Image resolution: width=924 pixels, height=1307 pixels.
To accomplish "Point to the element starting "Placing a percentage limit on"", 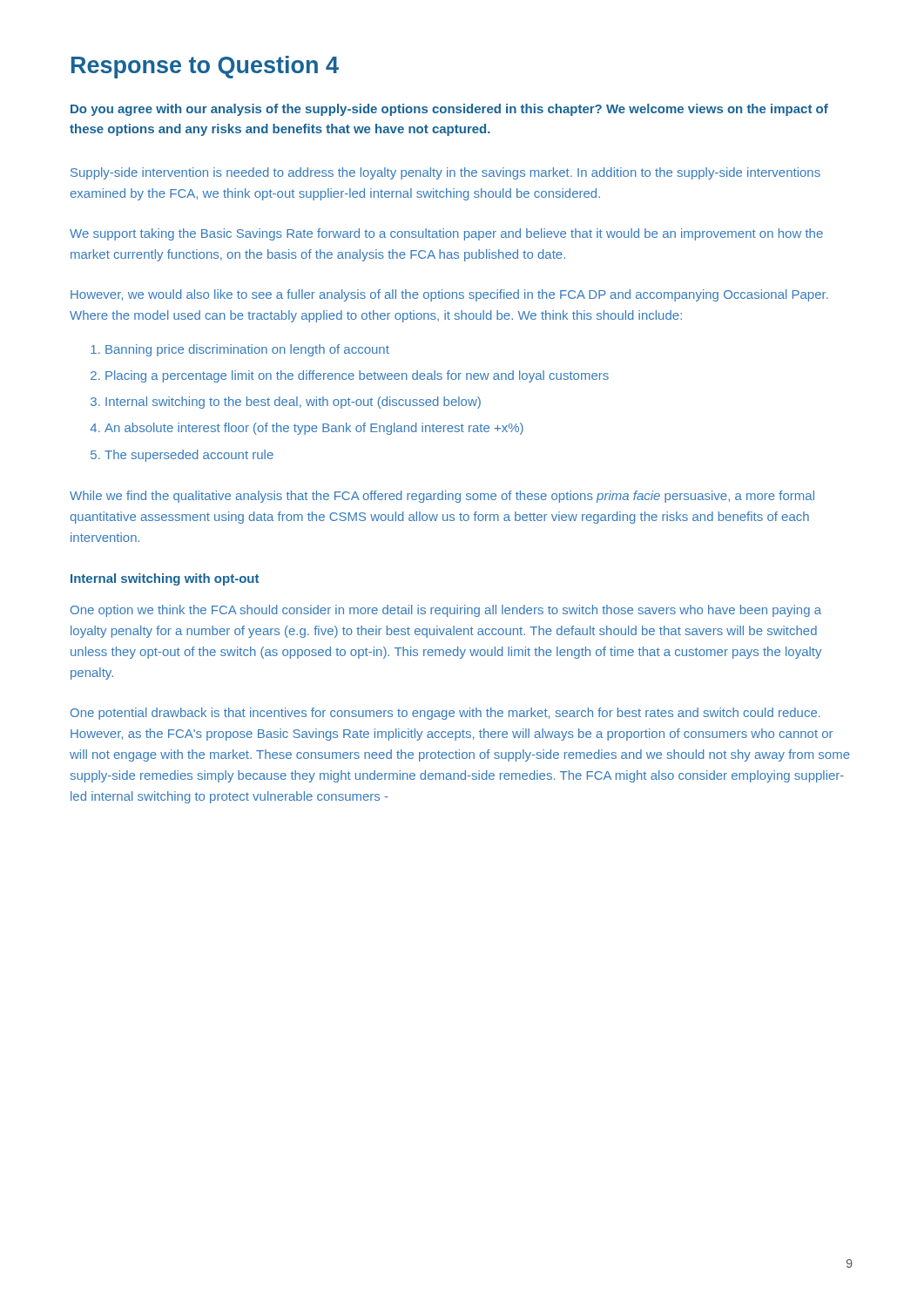I will [x=357, y=375].
